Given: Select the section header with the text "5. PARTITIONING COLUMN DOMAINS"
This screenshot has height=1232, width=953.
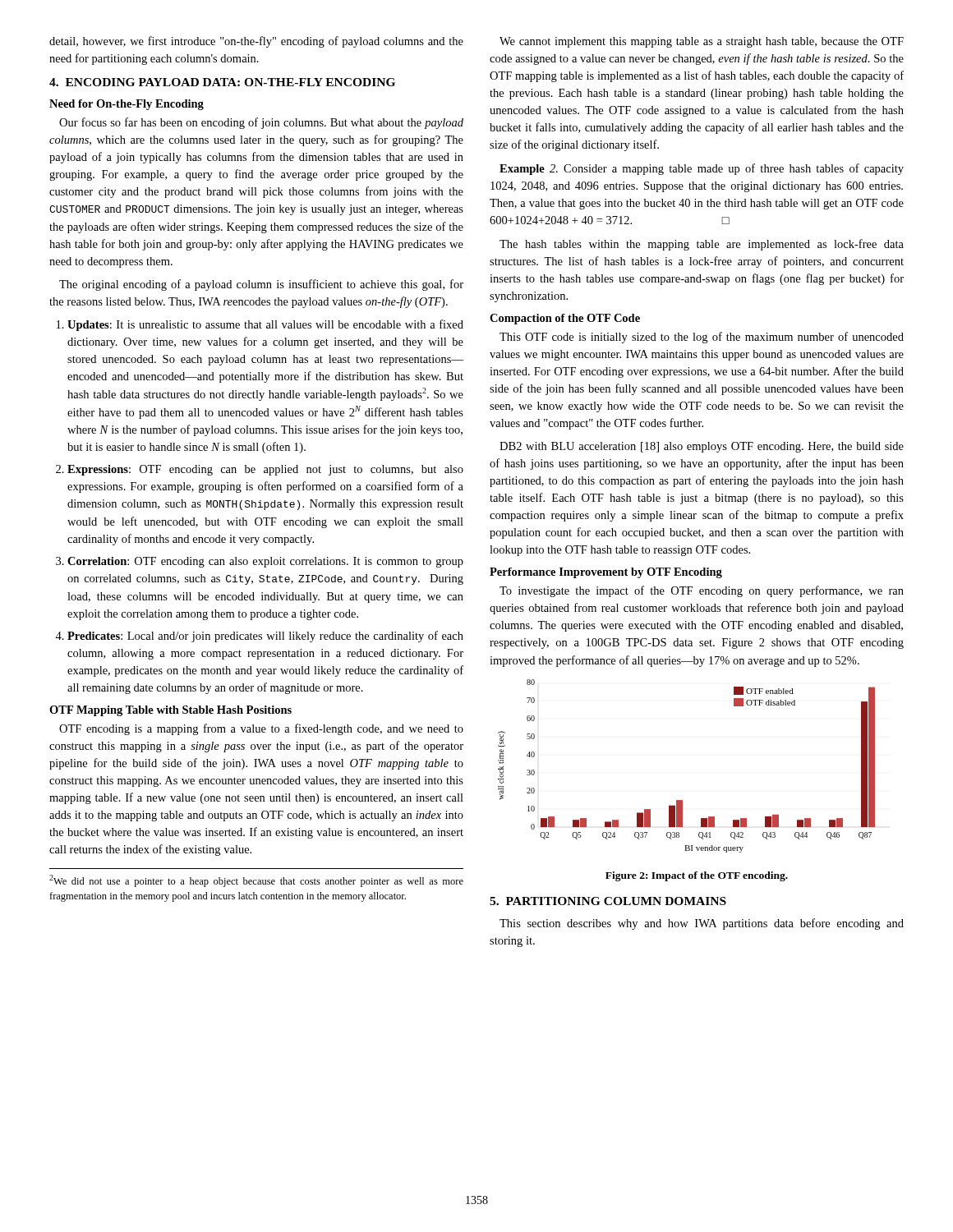Looking at the screenshot, I should tap(697, 901).
